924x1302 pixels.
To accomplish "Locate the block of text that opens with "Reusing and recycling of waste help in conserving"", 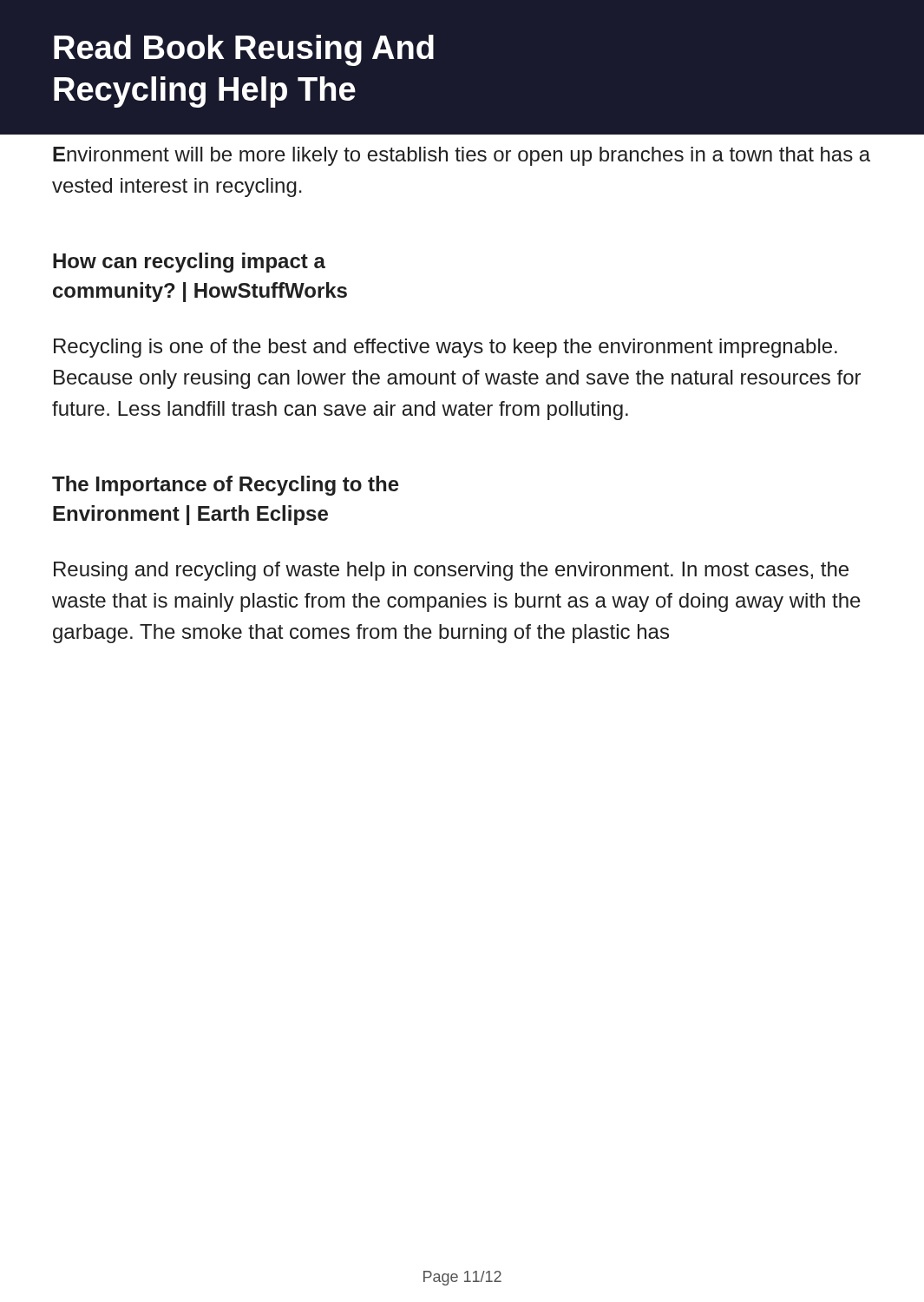I will (462, 601).
